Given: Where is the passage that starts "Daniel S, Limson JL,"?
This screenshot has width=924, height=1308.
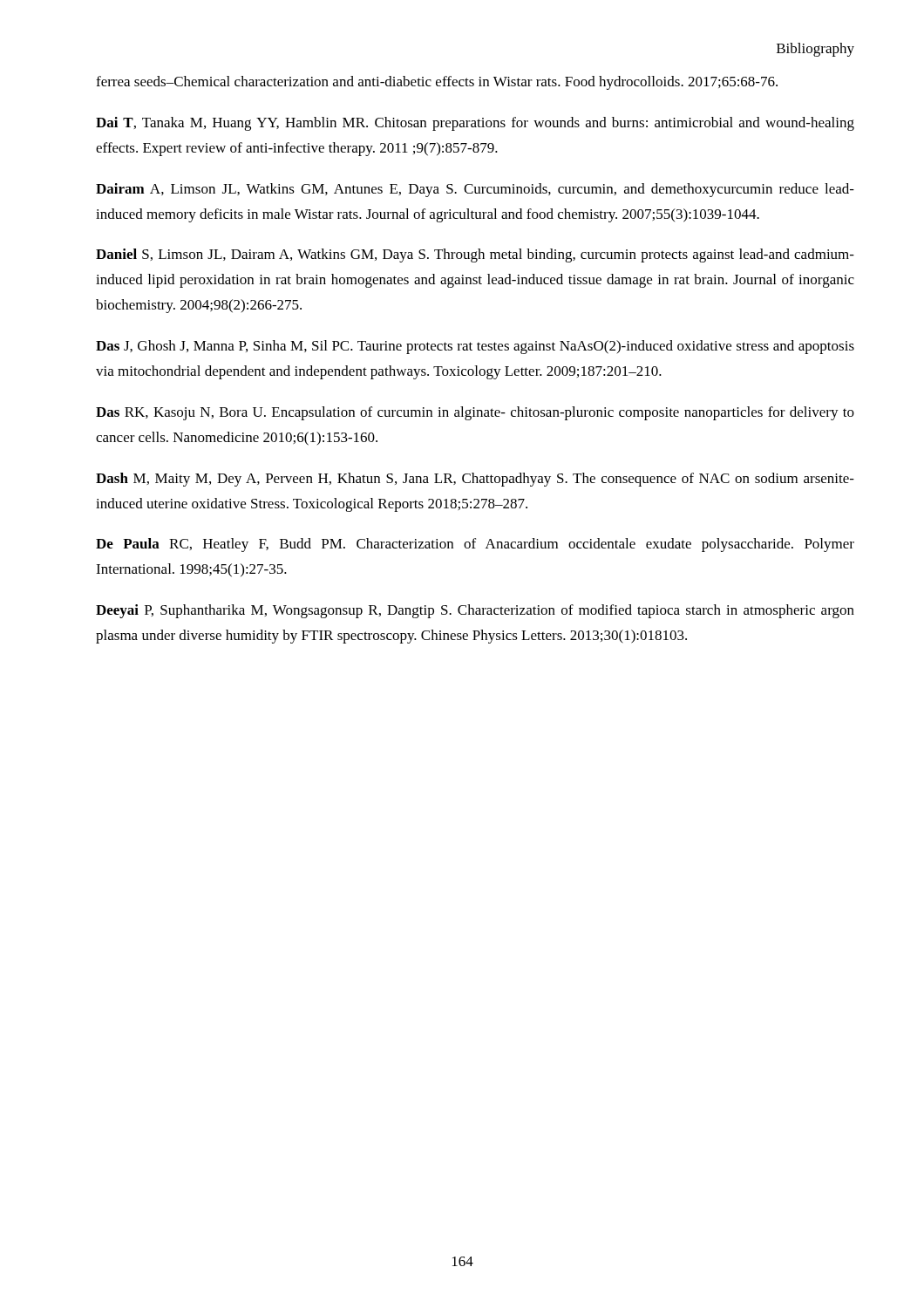Looking at the screenshot, I should pos(475,280).
